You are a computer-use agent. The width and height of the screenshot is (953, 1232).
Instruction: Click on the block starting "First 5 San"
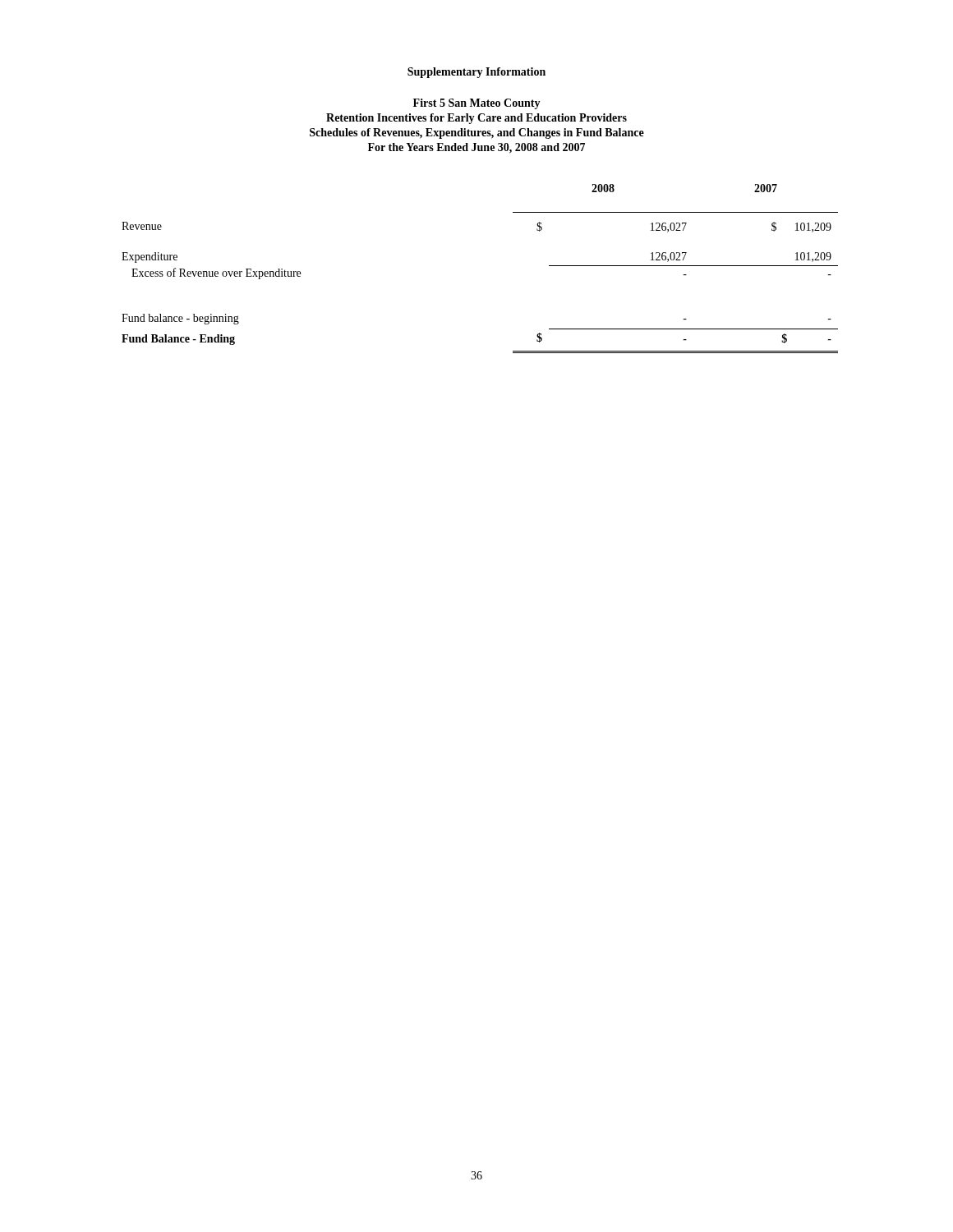[x=476, y=126]
